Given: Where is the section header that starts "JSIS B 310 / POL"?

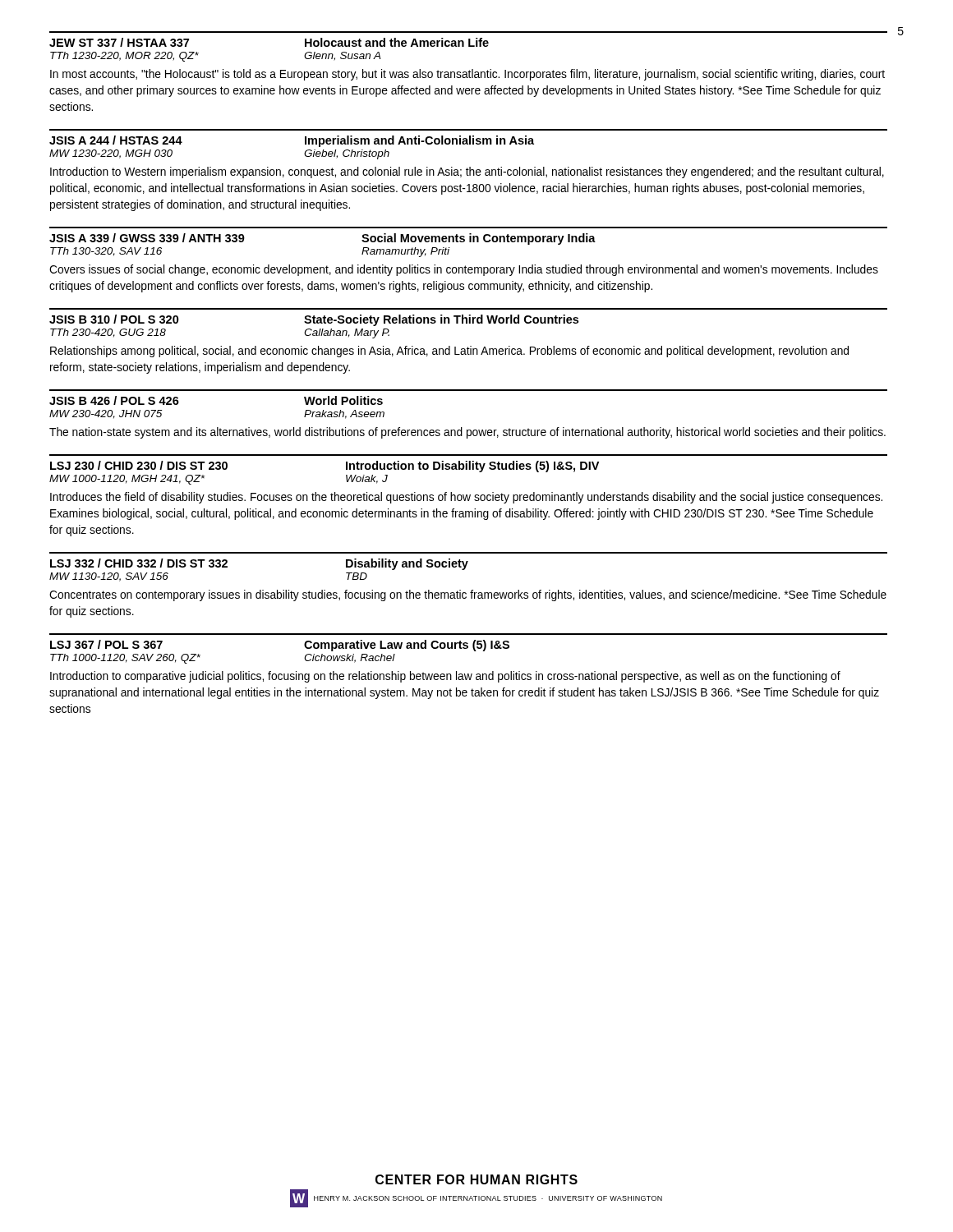Looking at the screenshot, I should pyautogui.click(x=468, y=323).
